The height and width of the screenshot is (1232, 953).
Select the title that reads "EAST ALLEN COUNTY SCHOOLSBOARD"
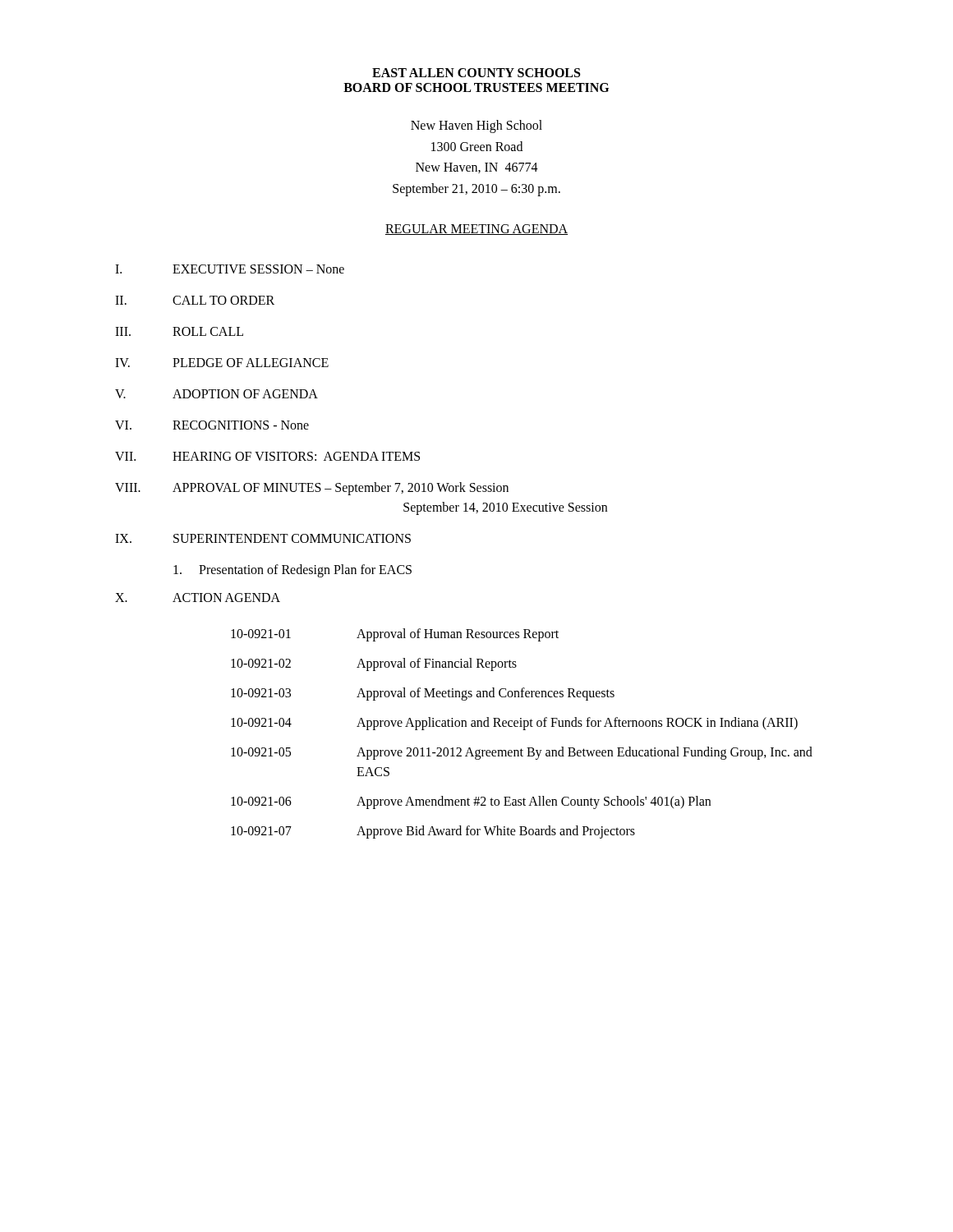click(476, 80)
